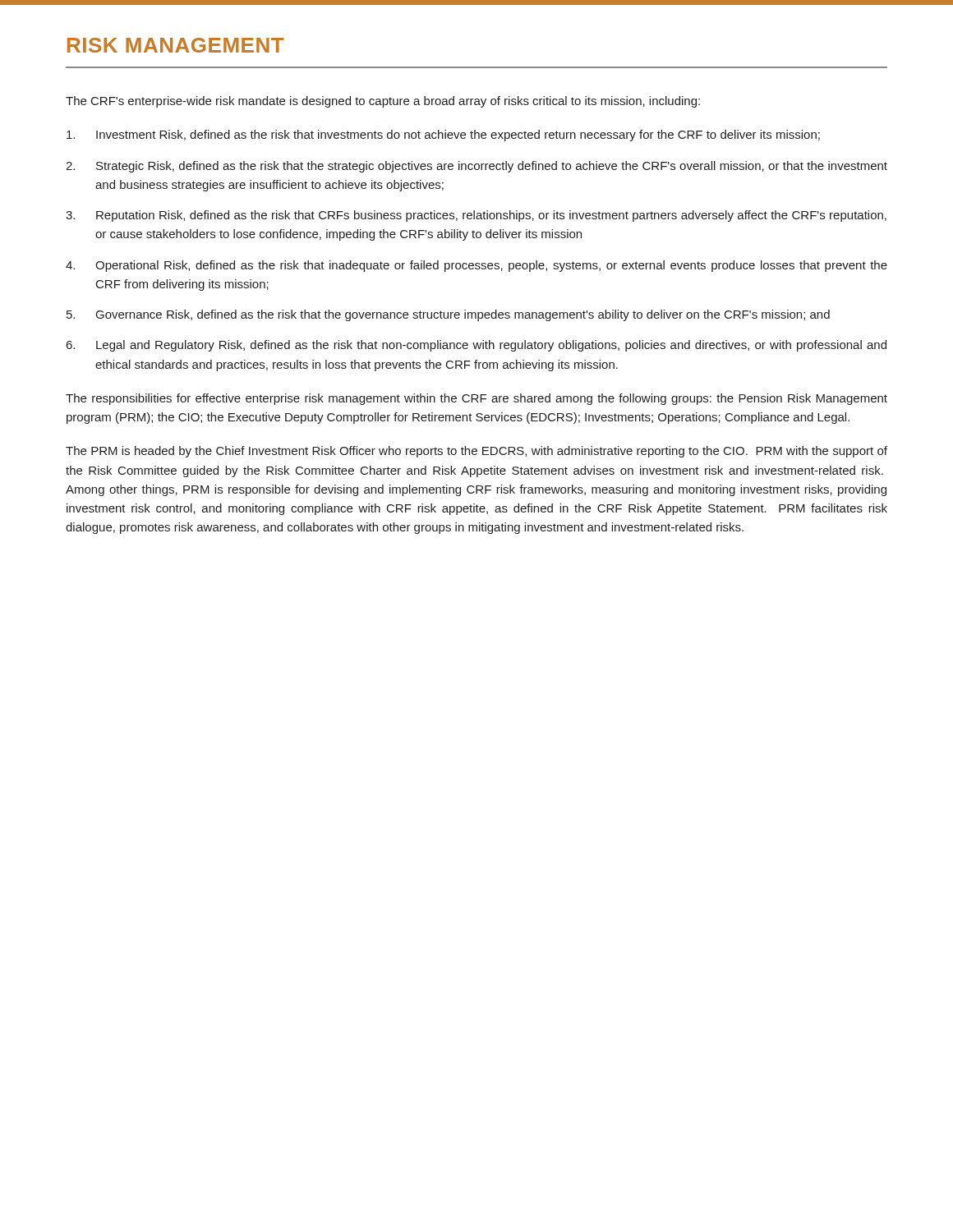953x1232 pixels.
Task: Where is the passage that starts "The responsibilities for effective"?
Action: tap(476, 407)
